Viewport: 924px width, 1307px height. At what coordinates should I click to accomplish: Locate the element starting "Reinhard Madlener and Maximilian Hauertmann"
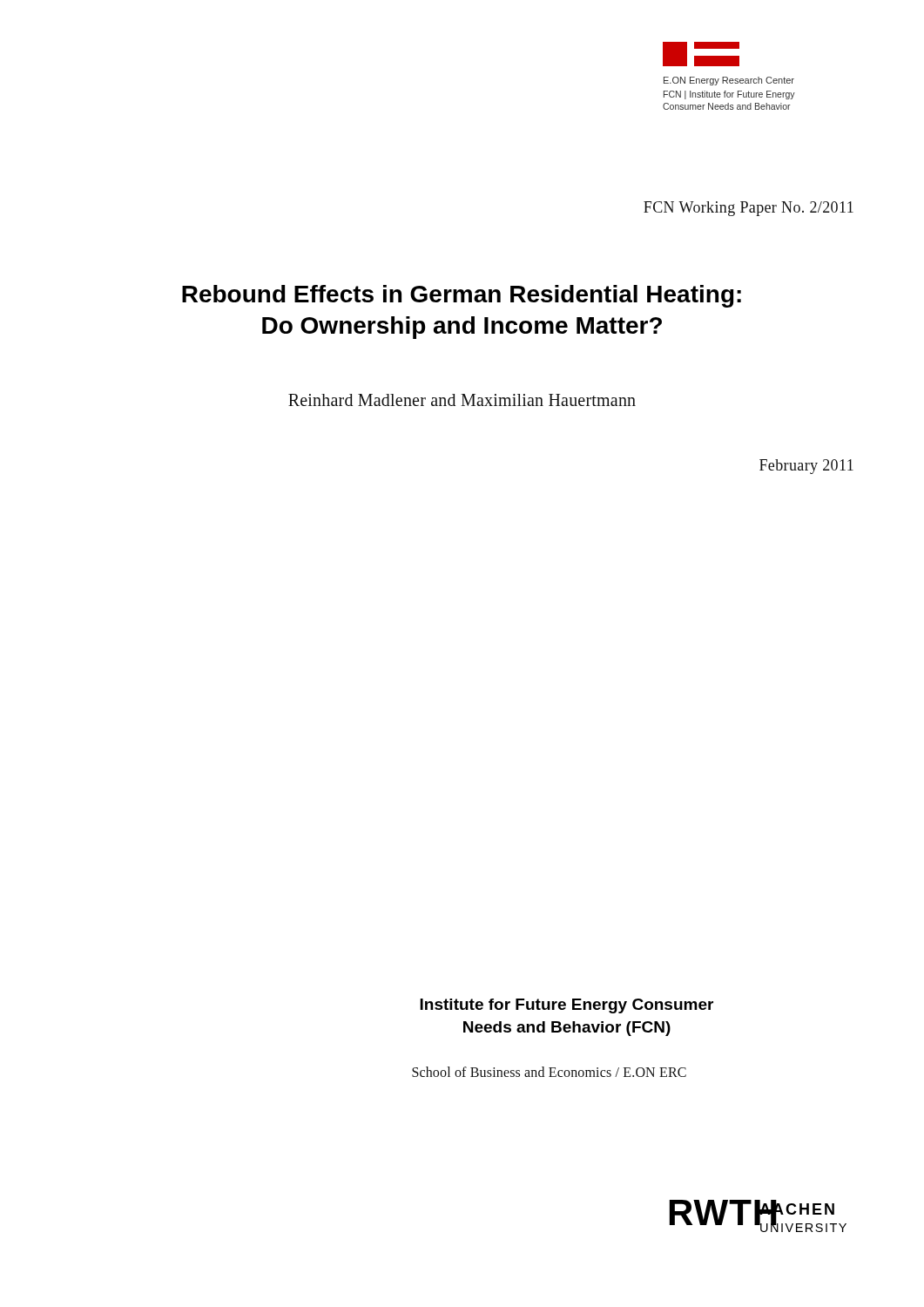[462, 400]
